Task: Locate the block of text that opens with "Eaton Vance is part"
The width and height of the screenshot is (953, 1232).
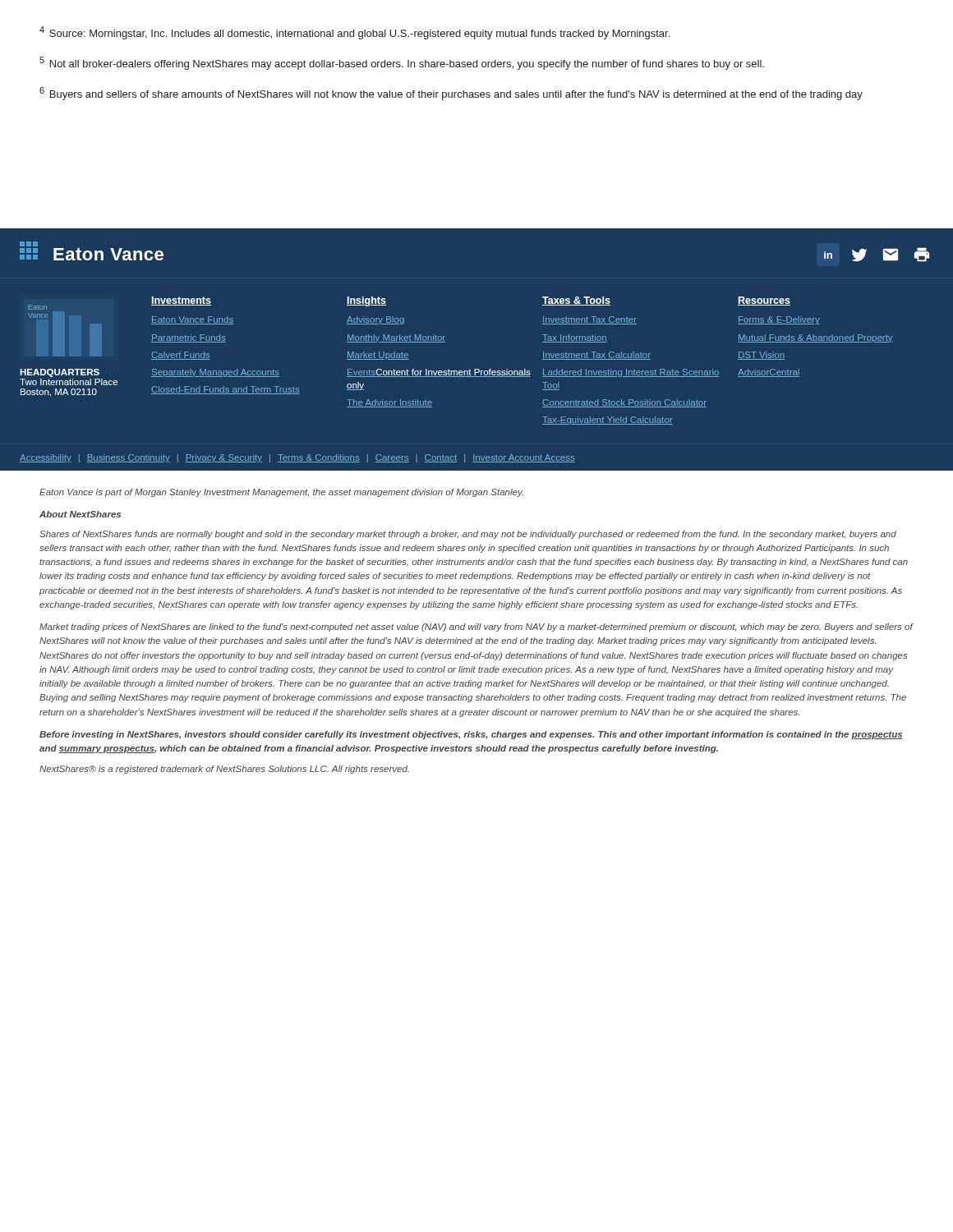Action: (282, 492)
